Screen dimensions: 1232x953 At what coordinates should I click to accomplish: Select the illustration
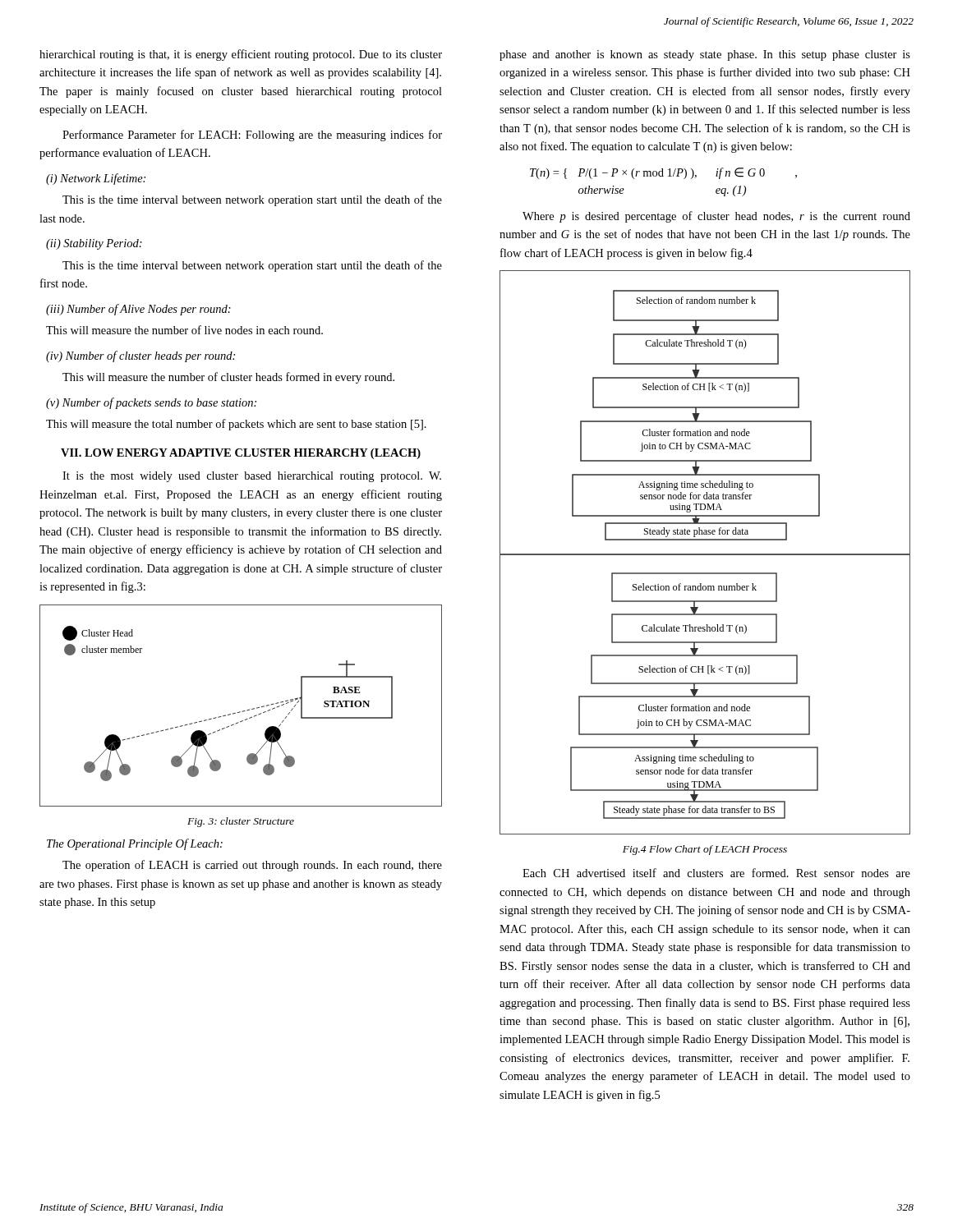click(241, 705)
